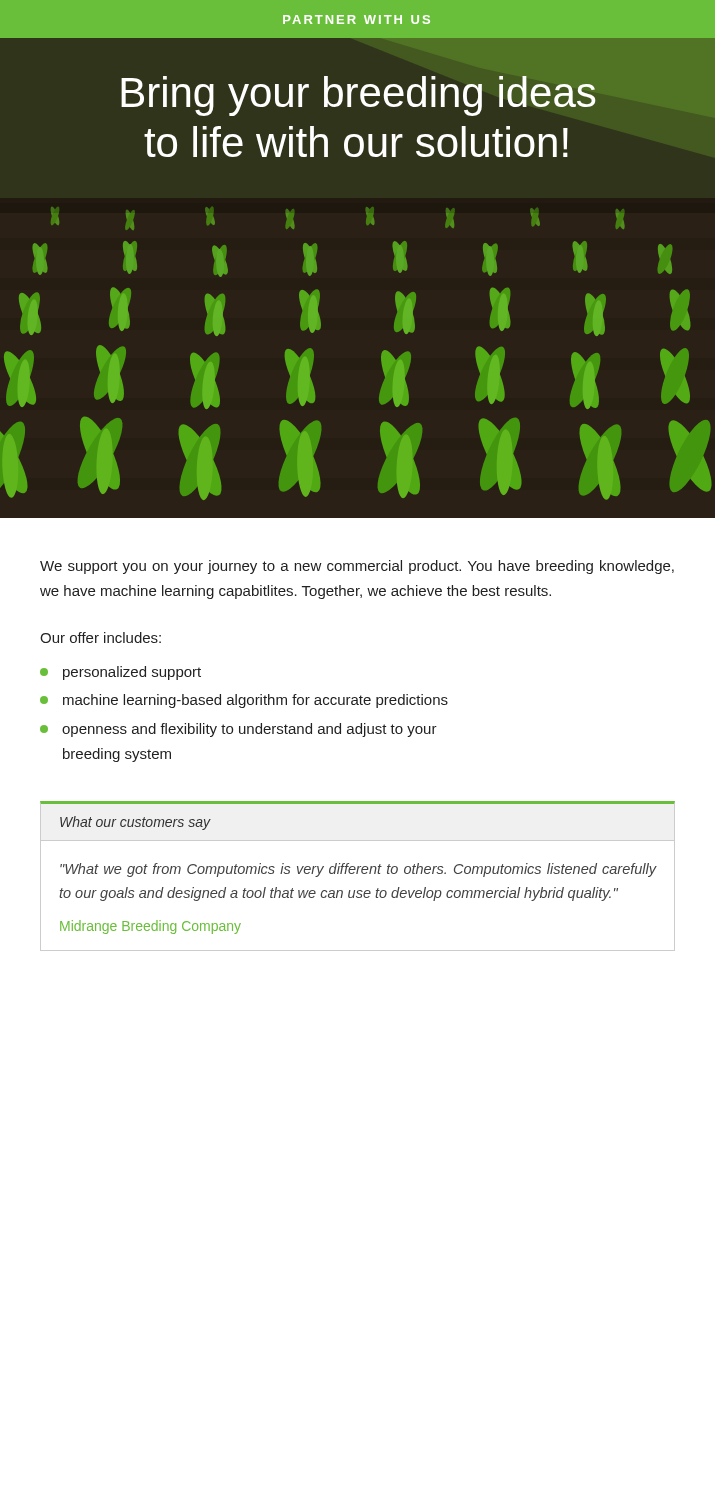
Task: Find the list item containing "machine learning-based algorithm for"
Action: click(x=255, y=700)
